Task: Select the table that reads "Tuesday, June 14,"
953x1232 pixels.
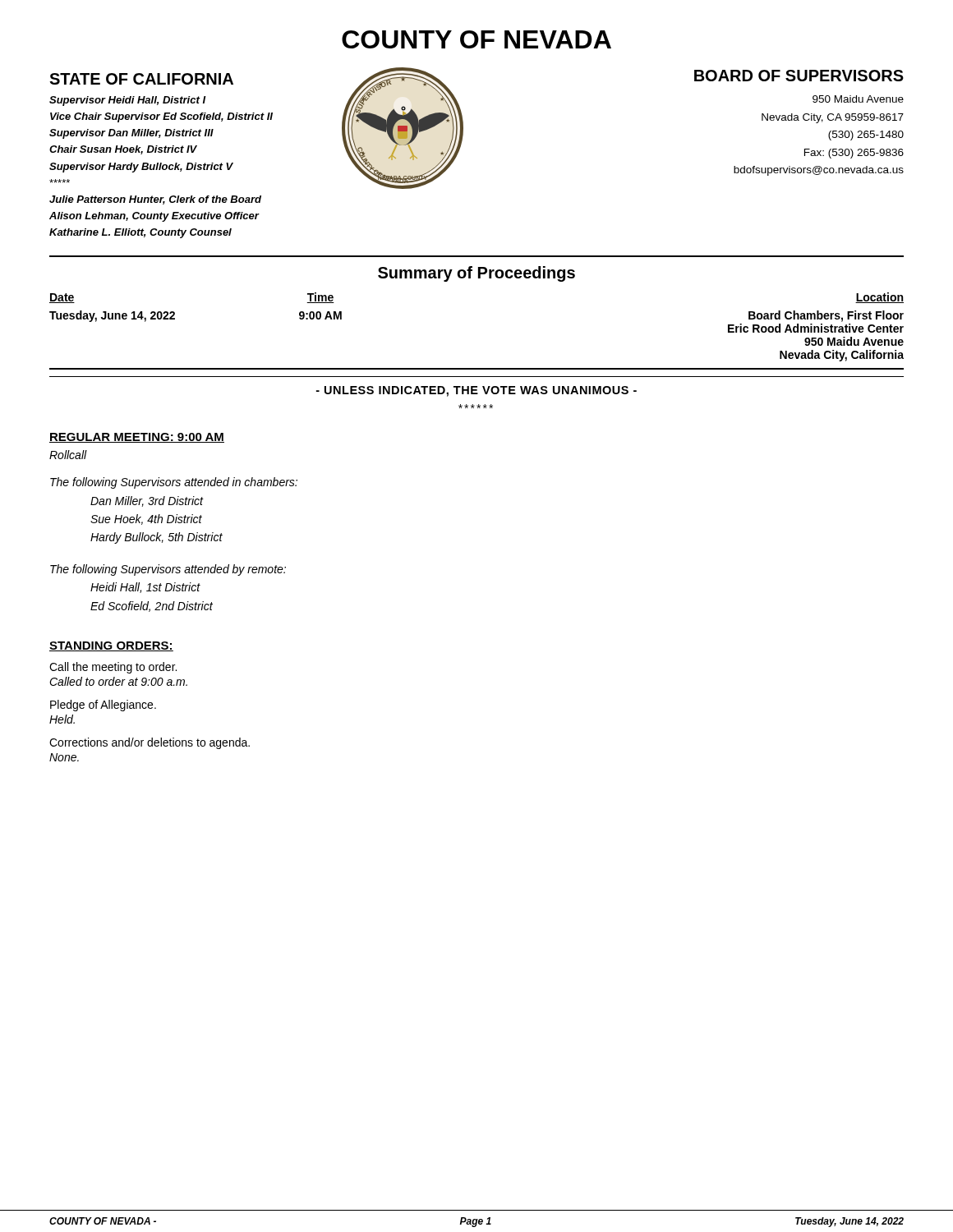Action: 476,325
